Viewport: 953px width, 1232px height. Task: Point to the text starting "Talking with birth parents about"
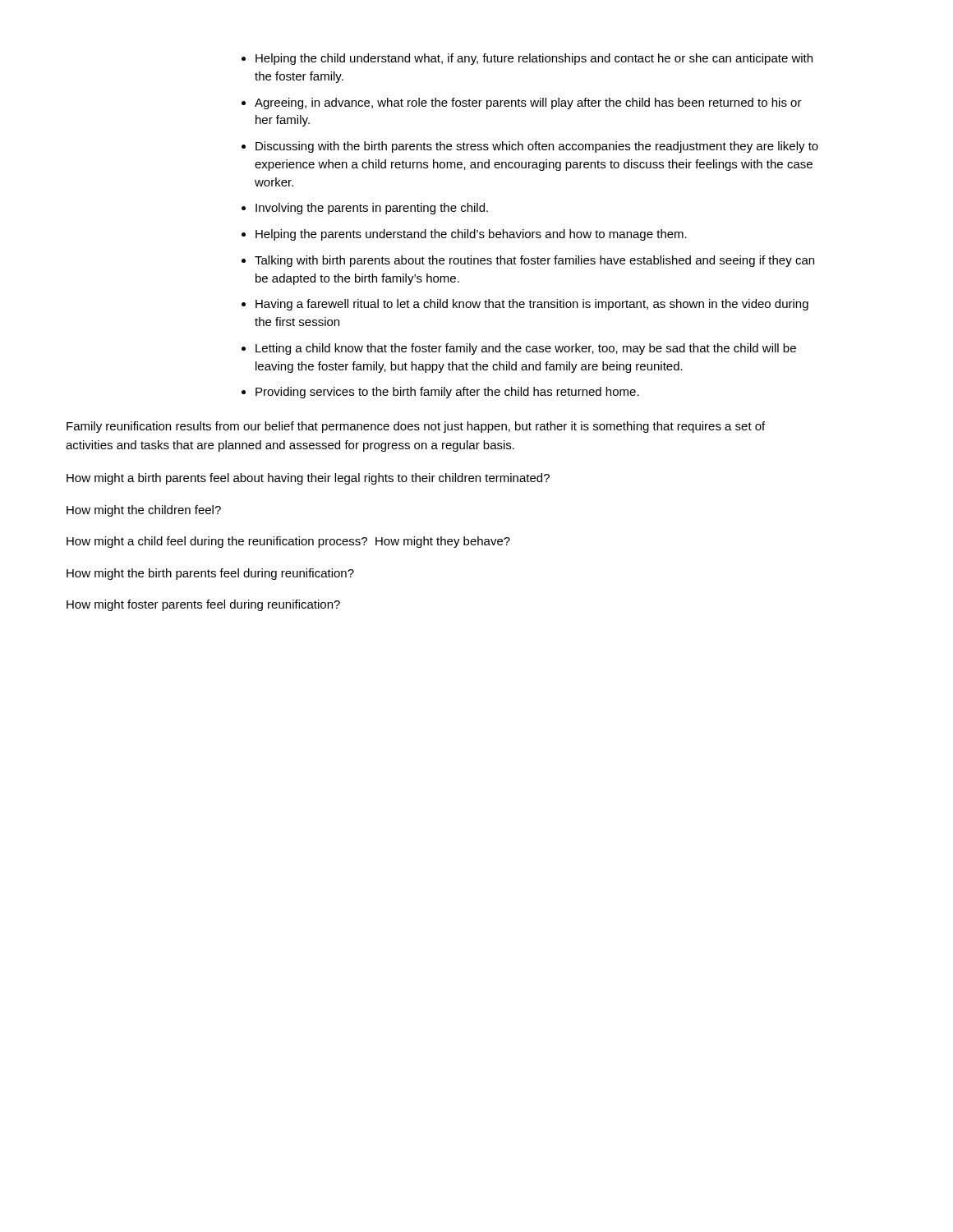tap(535, 269)
